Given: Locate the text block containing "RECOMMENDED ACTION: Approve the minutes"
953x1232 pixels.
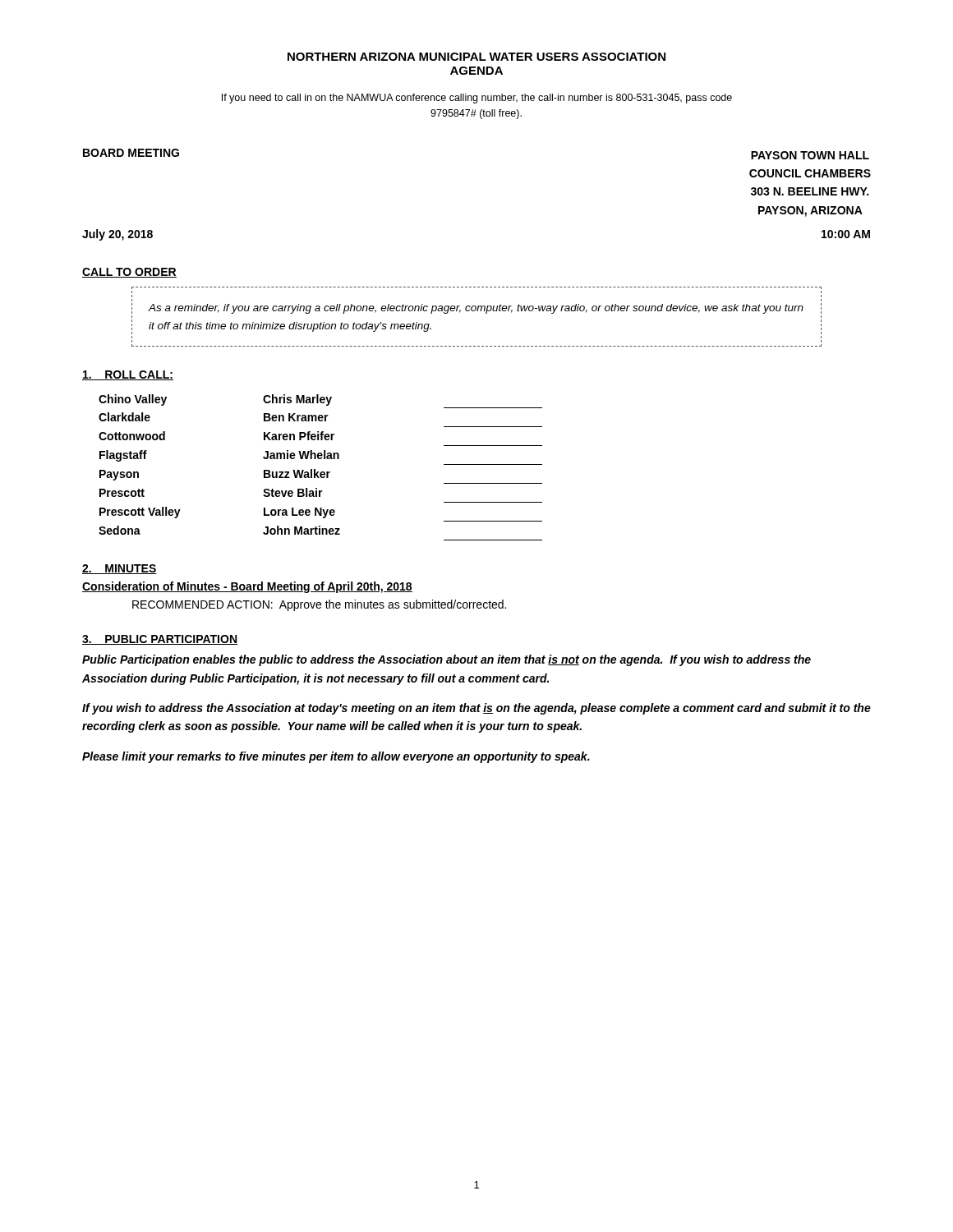Looking at the screenshot, I should tap(319, 605).
